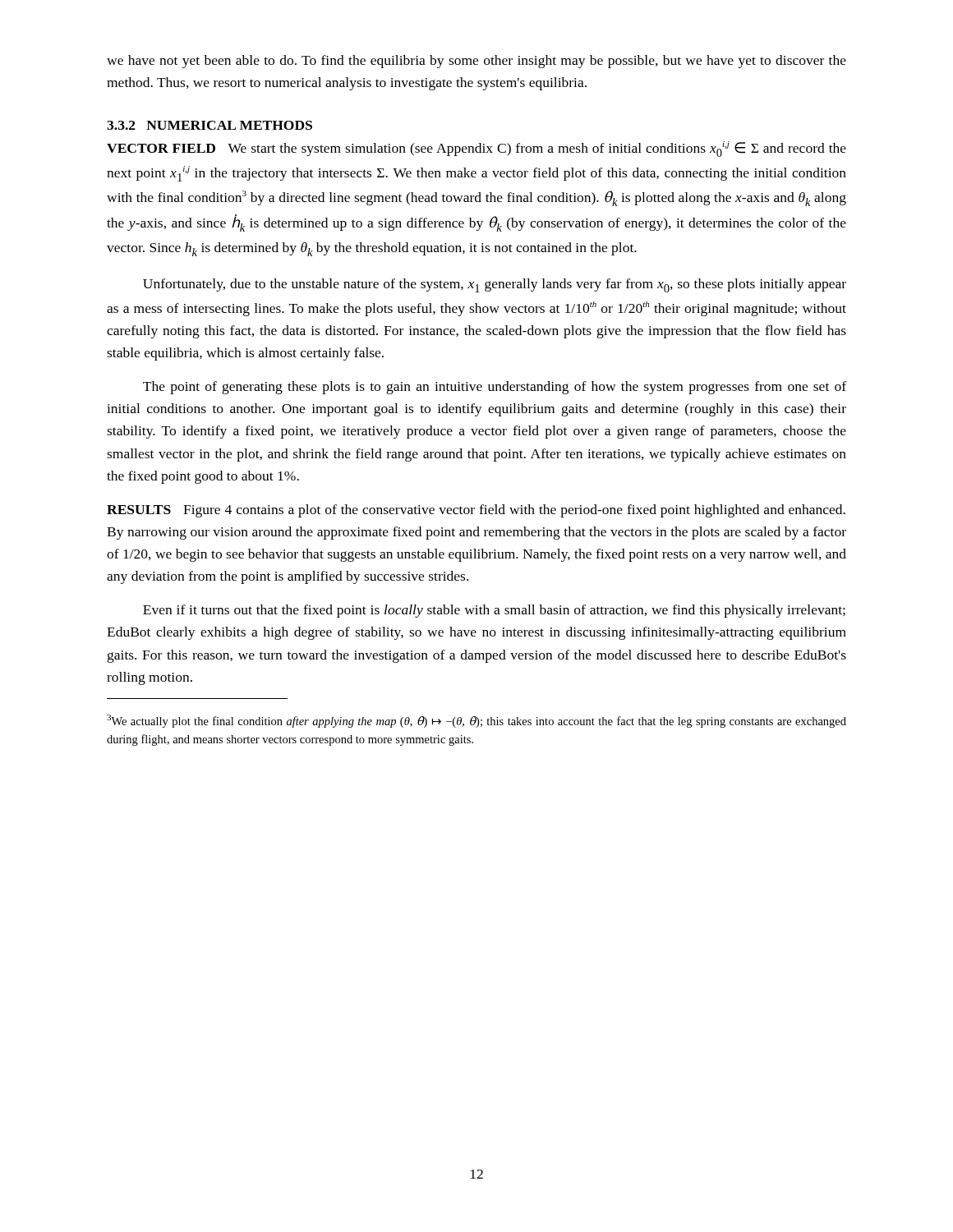Locate the text block starting "RESULTS Figure 4 contains a plot"
The width and height of the screenshot is (953, 1232).
pos(476,511)
